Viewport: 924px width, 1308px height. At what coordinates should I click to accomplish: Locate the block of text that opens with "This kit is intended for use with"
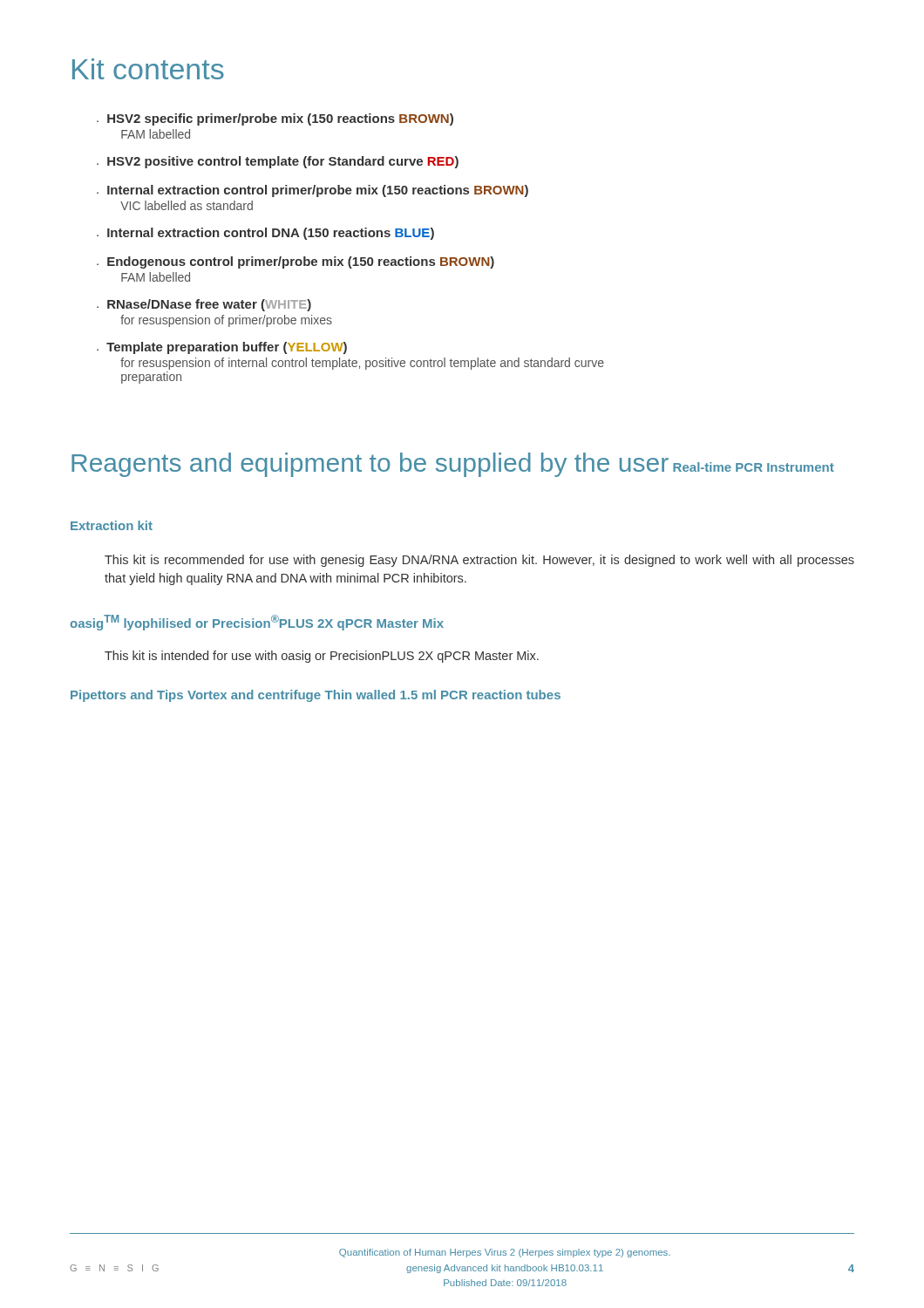tap(479, 655)
